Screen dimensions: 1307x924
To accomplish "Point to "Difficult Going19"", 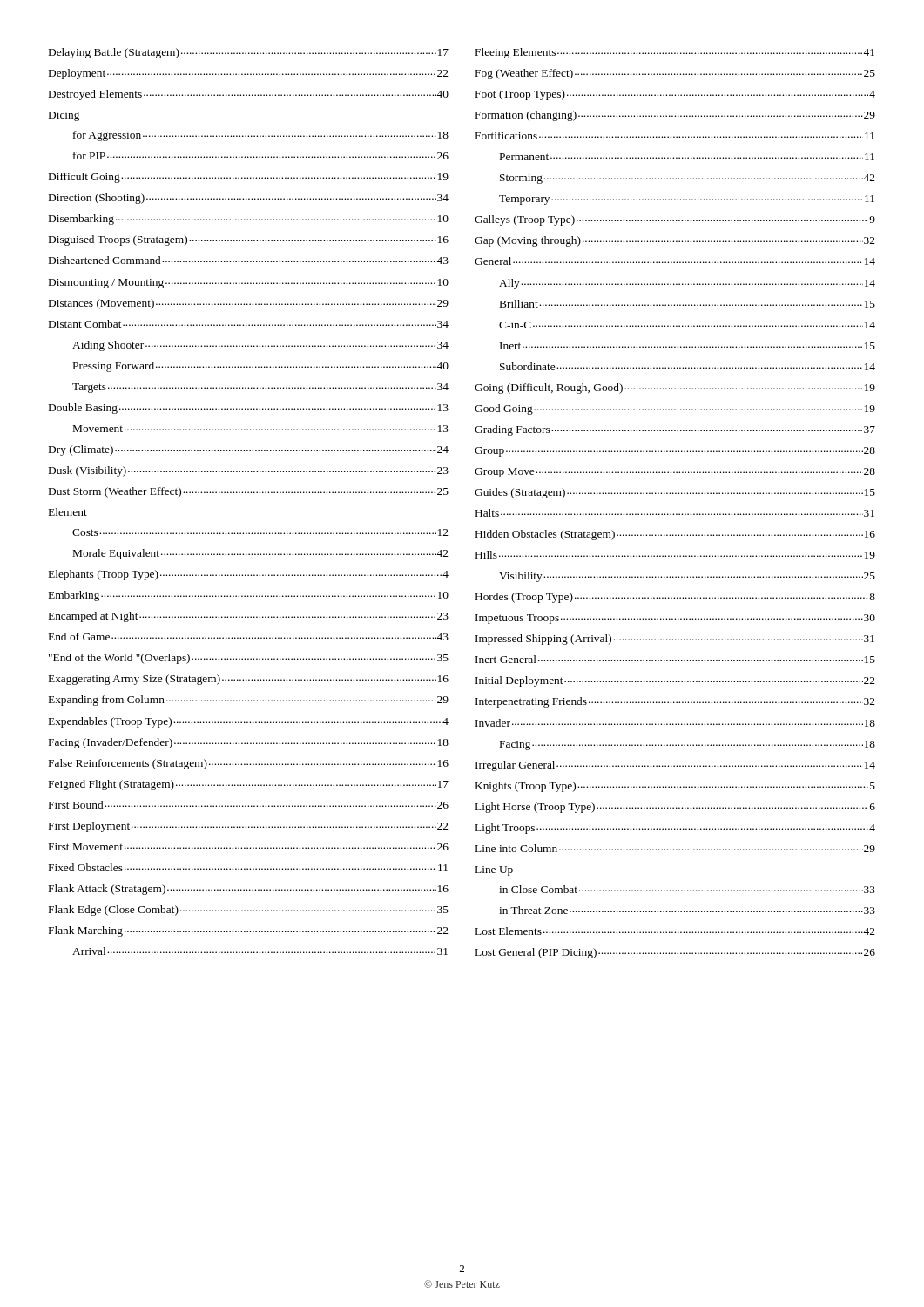I will tap(248, 177).
